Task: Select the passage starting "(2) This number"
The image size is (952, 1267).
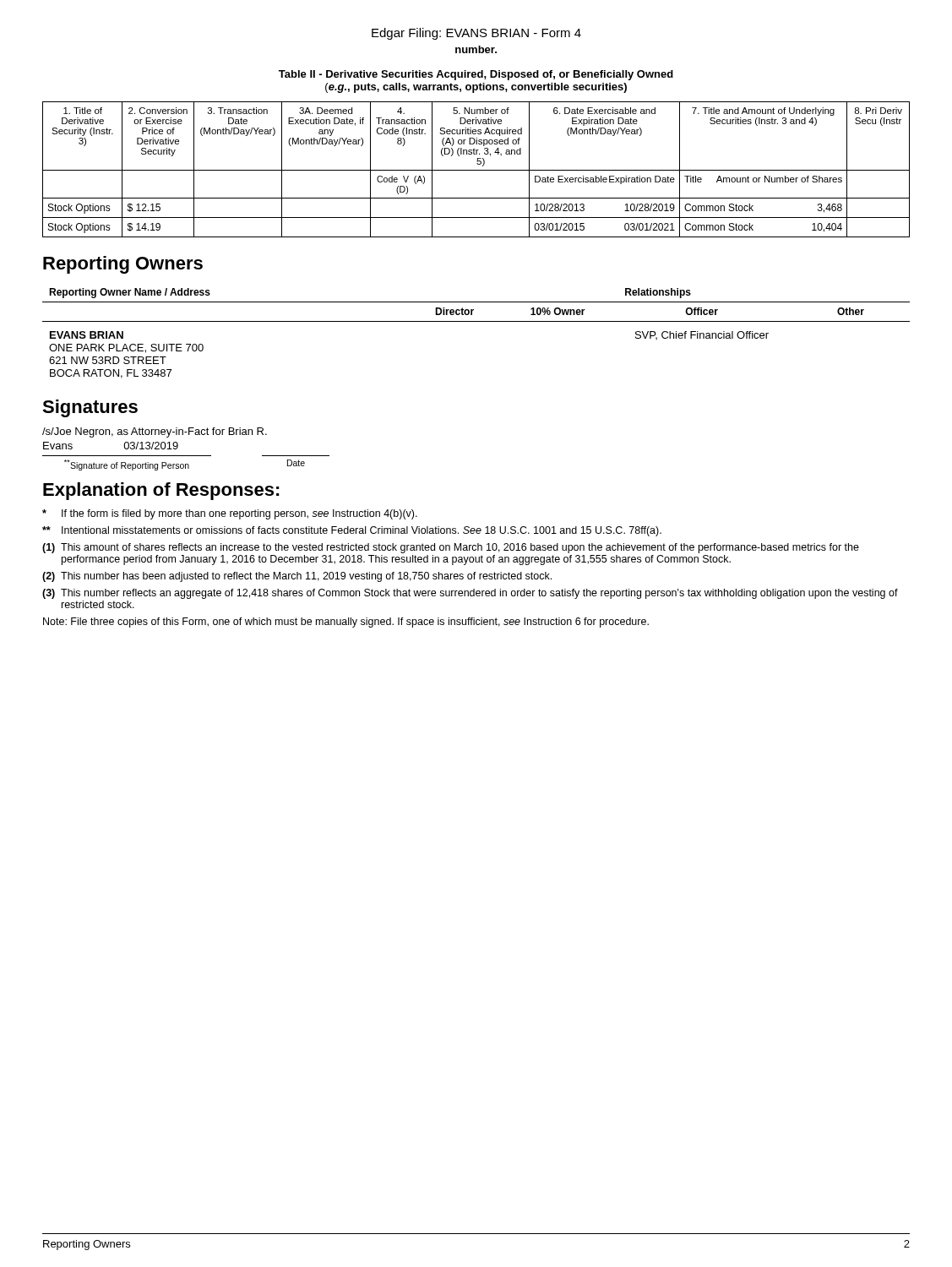Action: [476, 576]
